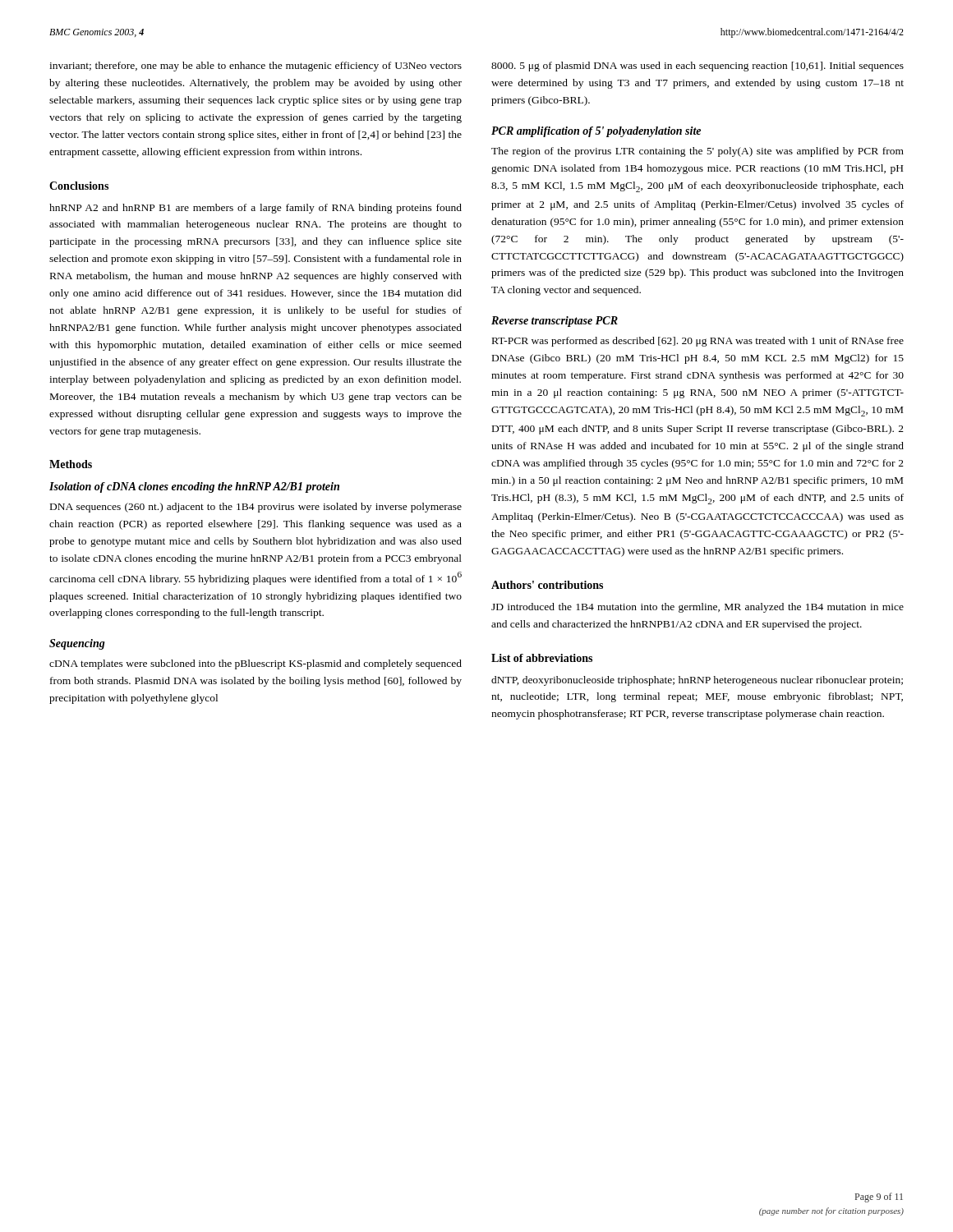Select the text block with the text "The region of the provirus"

click(x=698, y=220)
